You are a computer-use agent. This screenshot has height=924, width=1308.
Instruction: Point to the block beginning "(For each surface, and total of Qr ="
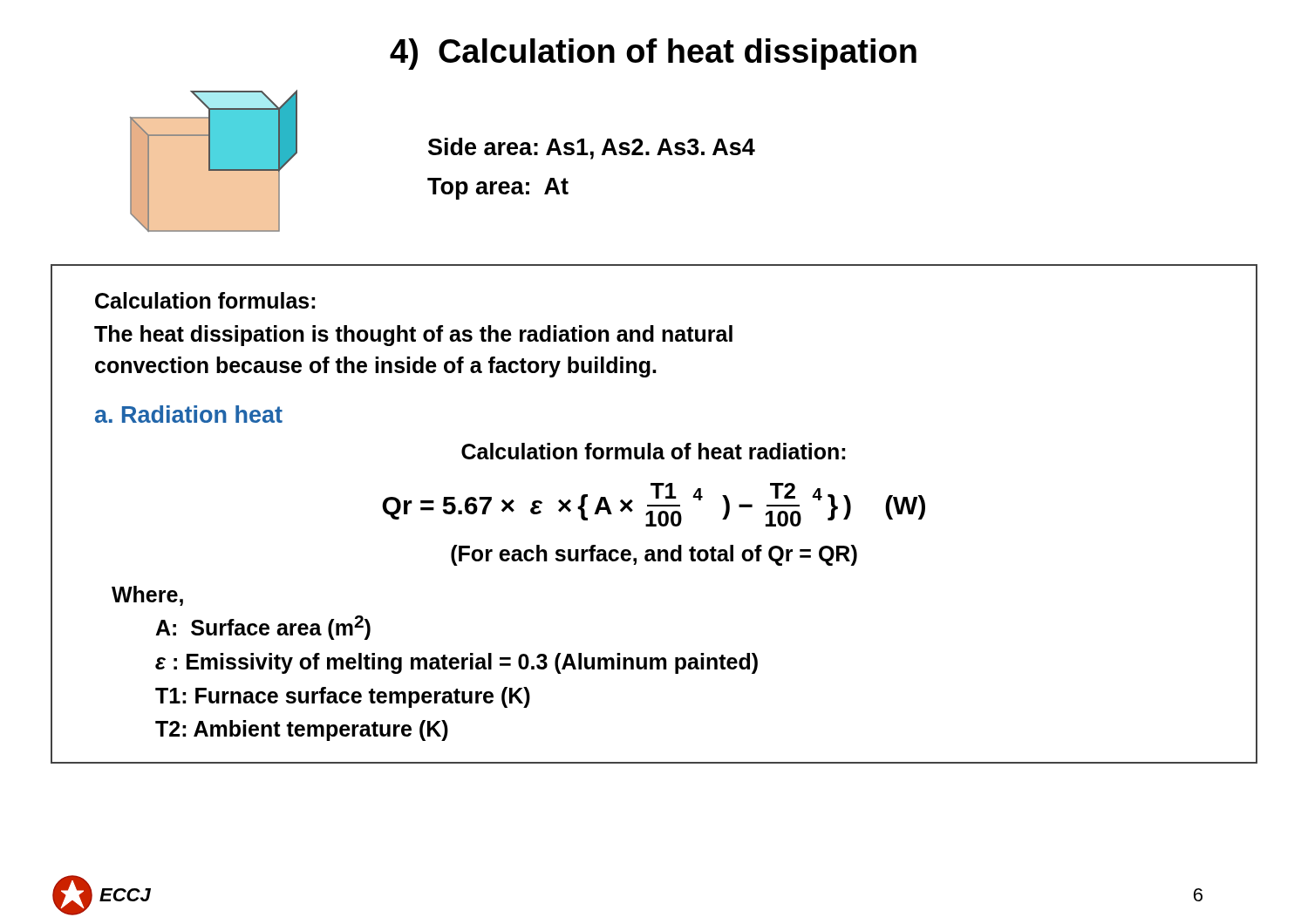pos(654,553)
